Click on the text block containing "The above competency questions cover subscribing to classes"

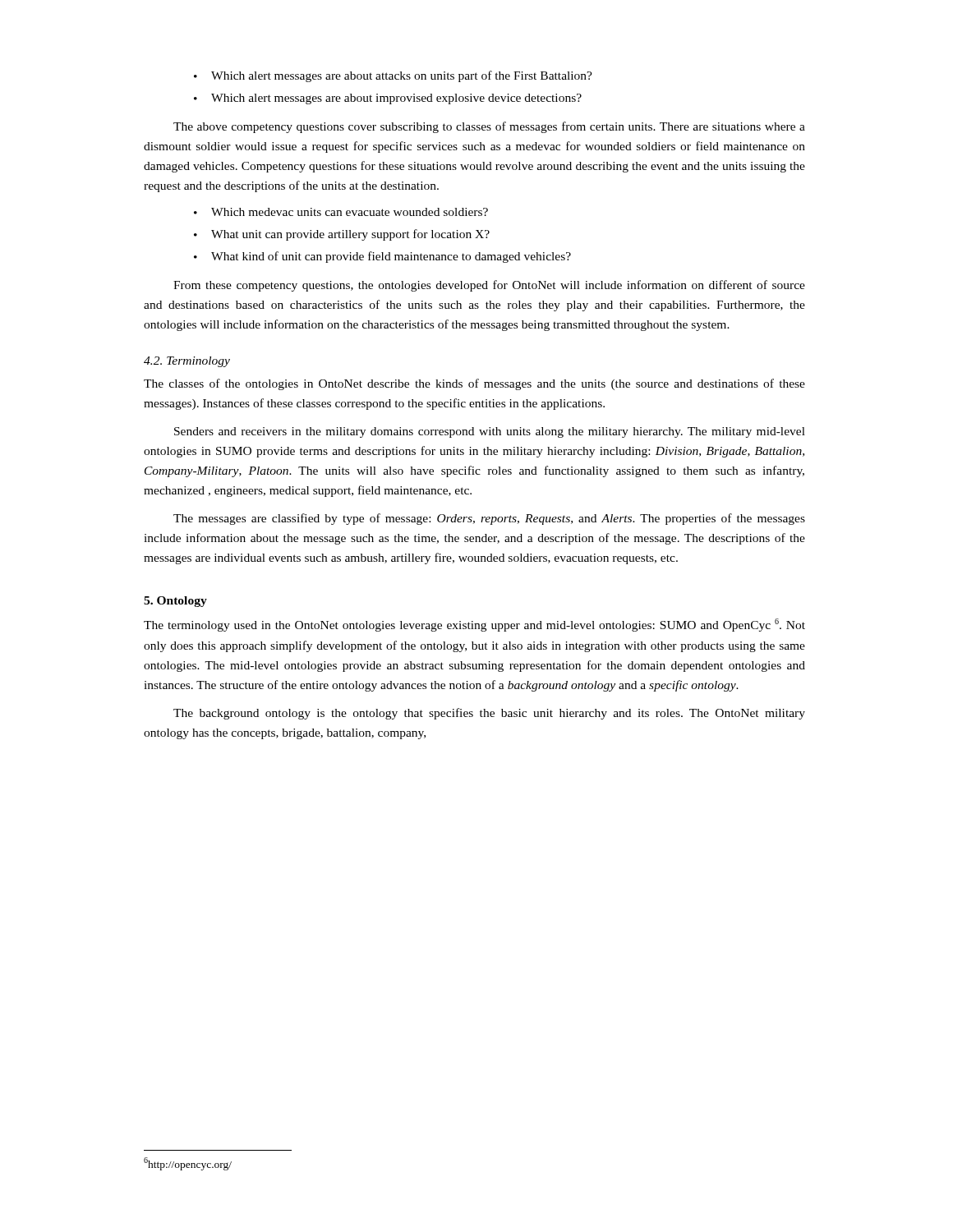click(x=474, y=156)
